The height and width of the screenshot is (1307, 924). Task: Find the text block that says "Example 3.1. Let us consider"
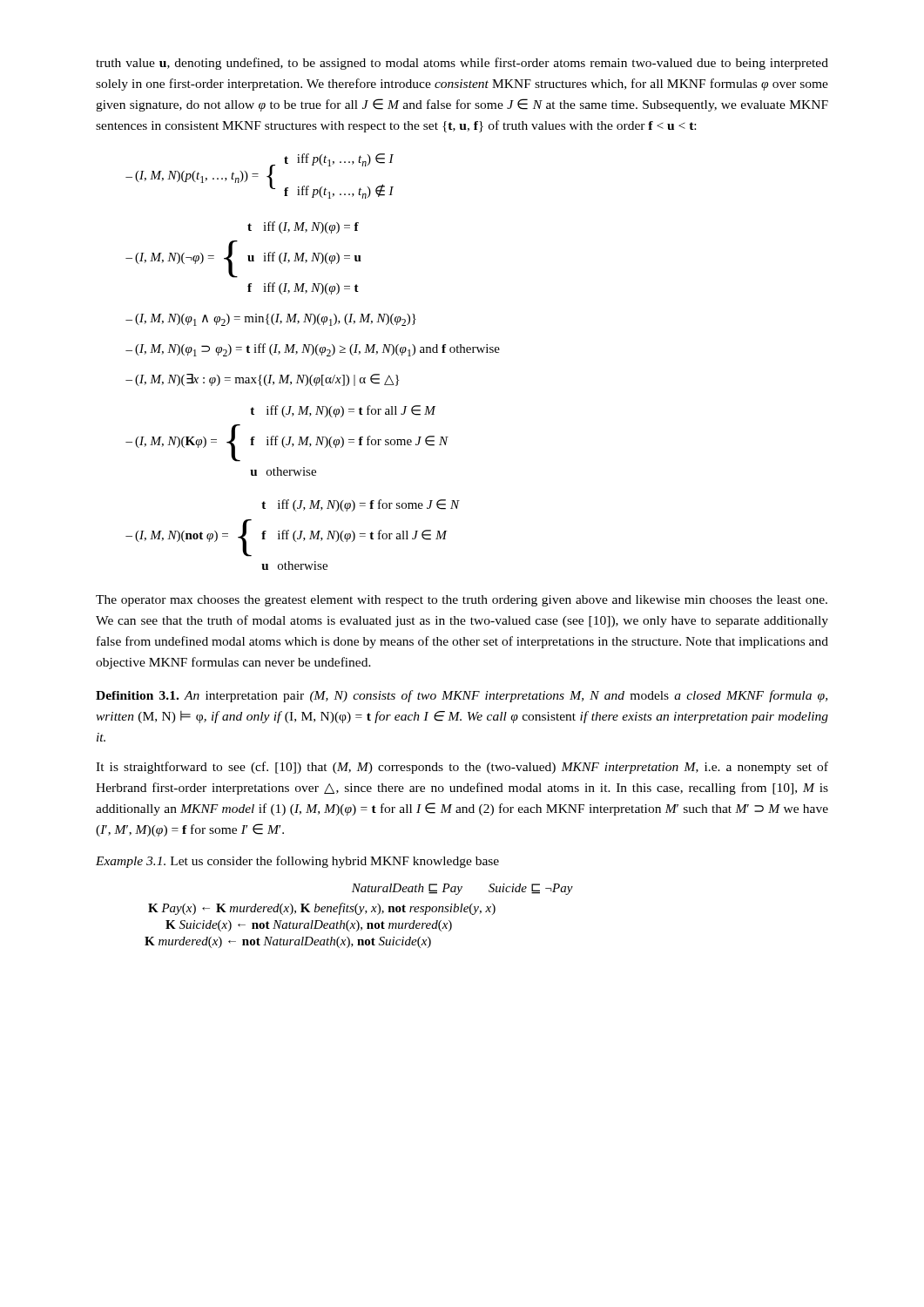297,860
